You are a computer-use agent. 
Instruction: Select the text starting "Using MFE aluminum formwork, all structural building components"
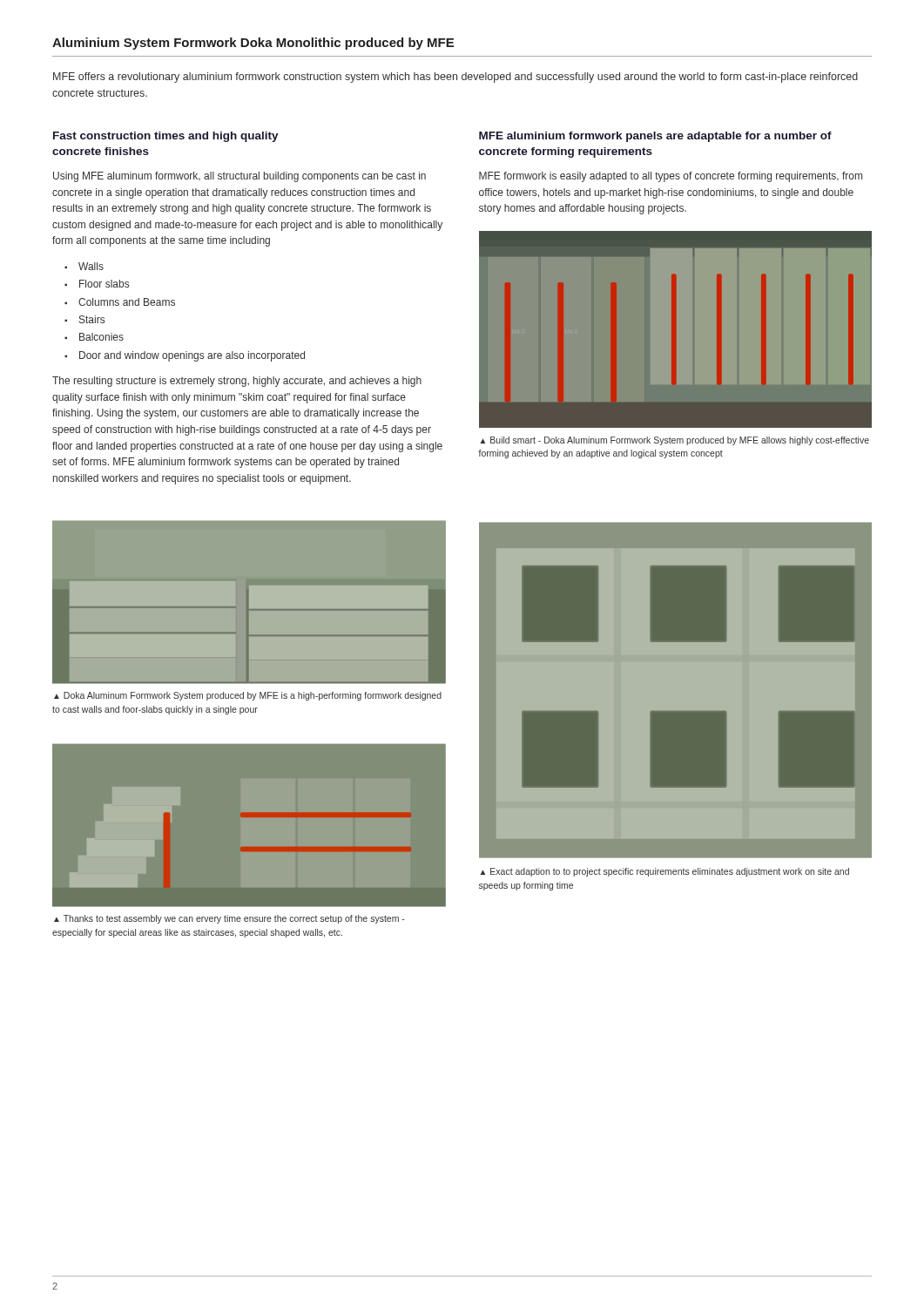247,208
